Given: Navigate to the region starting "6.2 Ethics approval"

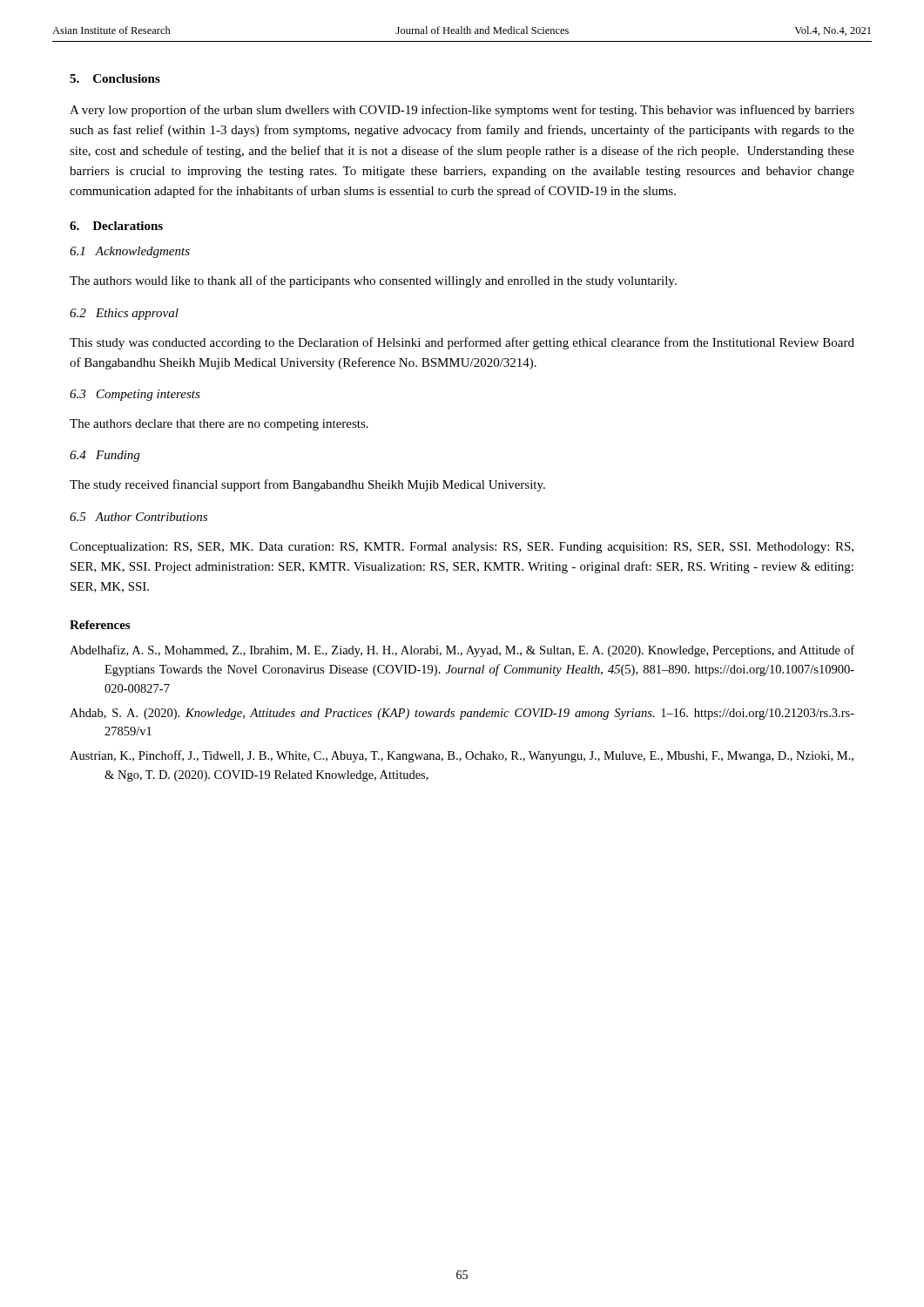Looking at the screenshot, I should 124,312.
